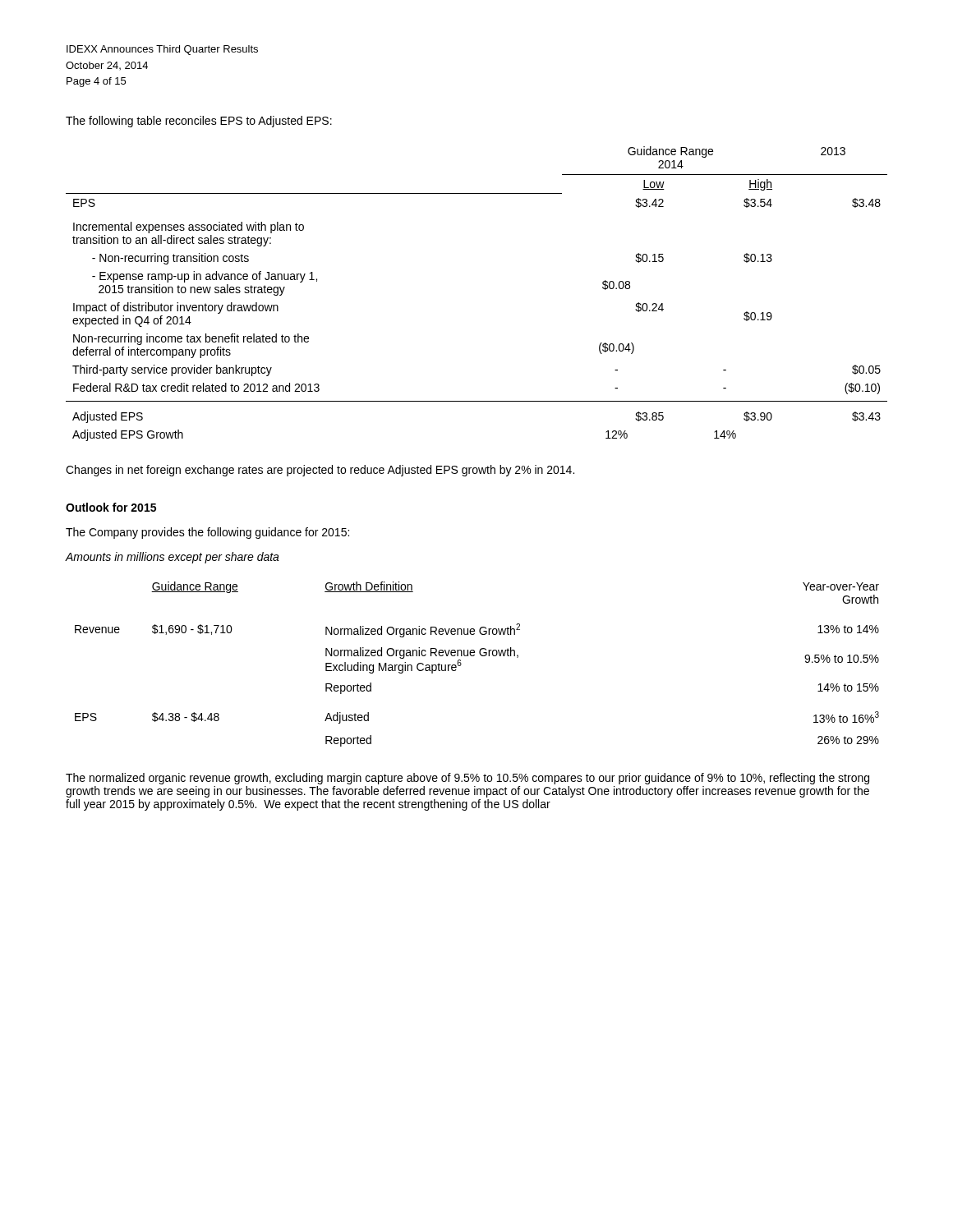Locate the text block that says "The following table reconciles EPS to Adjusted"
953x1232 pixels.
click(199, 120)
